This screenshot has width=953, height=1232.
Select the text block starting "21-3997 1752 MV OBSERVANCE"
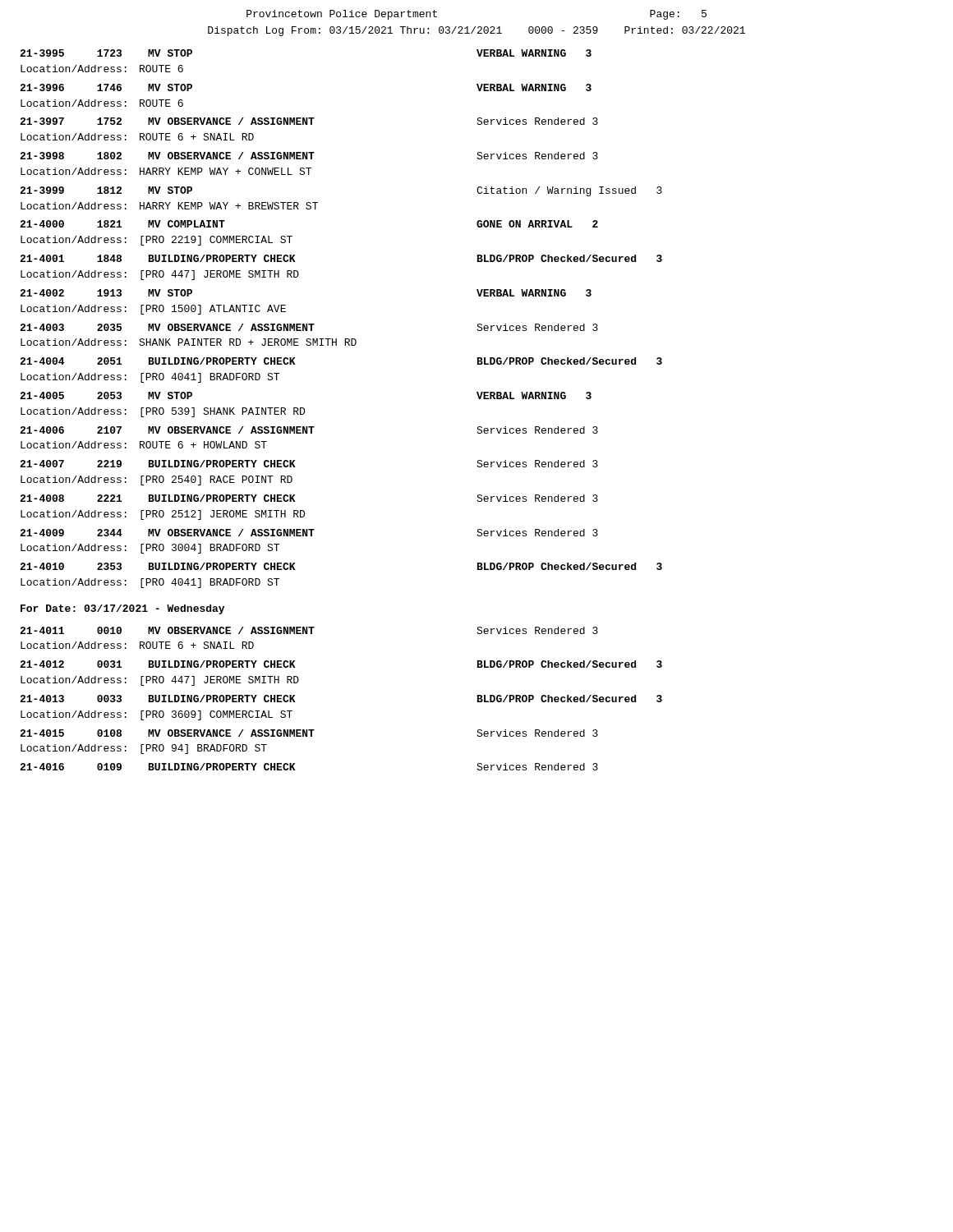coord(476,131)
